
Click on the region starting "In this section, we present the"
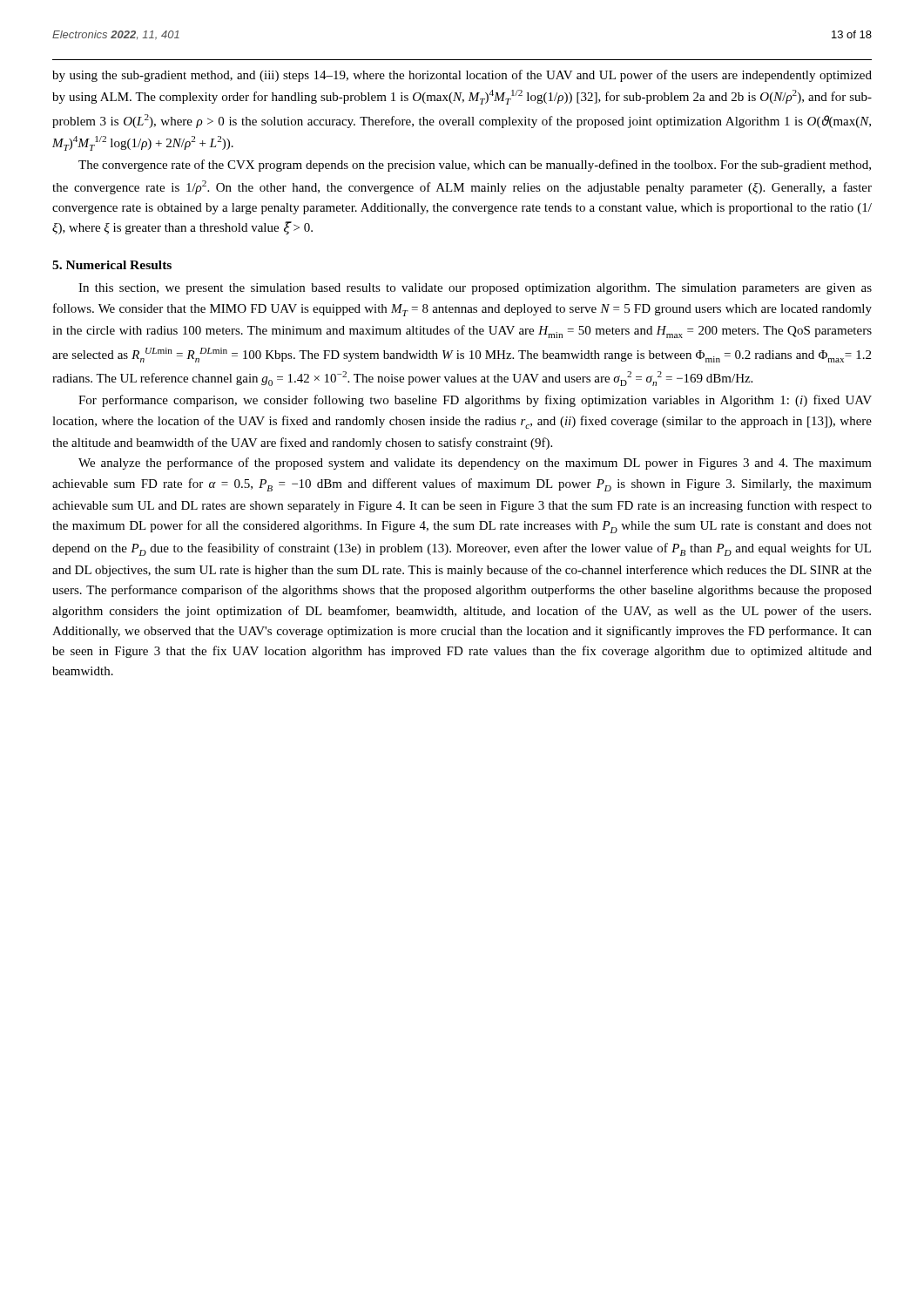(462, 480)
